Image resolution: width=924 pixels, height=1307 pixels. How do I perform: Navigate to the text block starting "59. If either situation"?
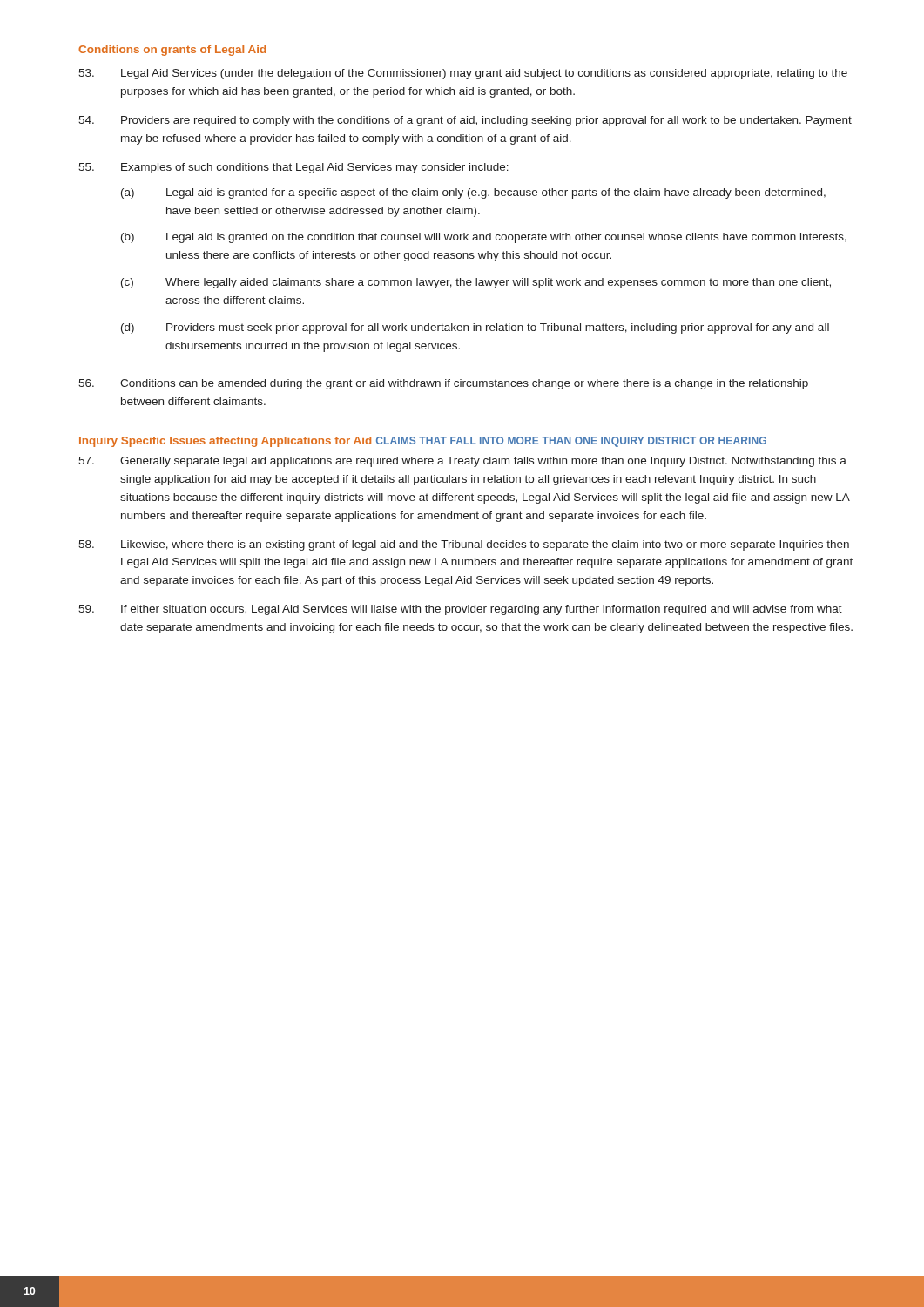(466, 619)
